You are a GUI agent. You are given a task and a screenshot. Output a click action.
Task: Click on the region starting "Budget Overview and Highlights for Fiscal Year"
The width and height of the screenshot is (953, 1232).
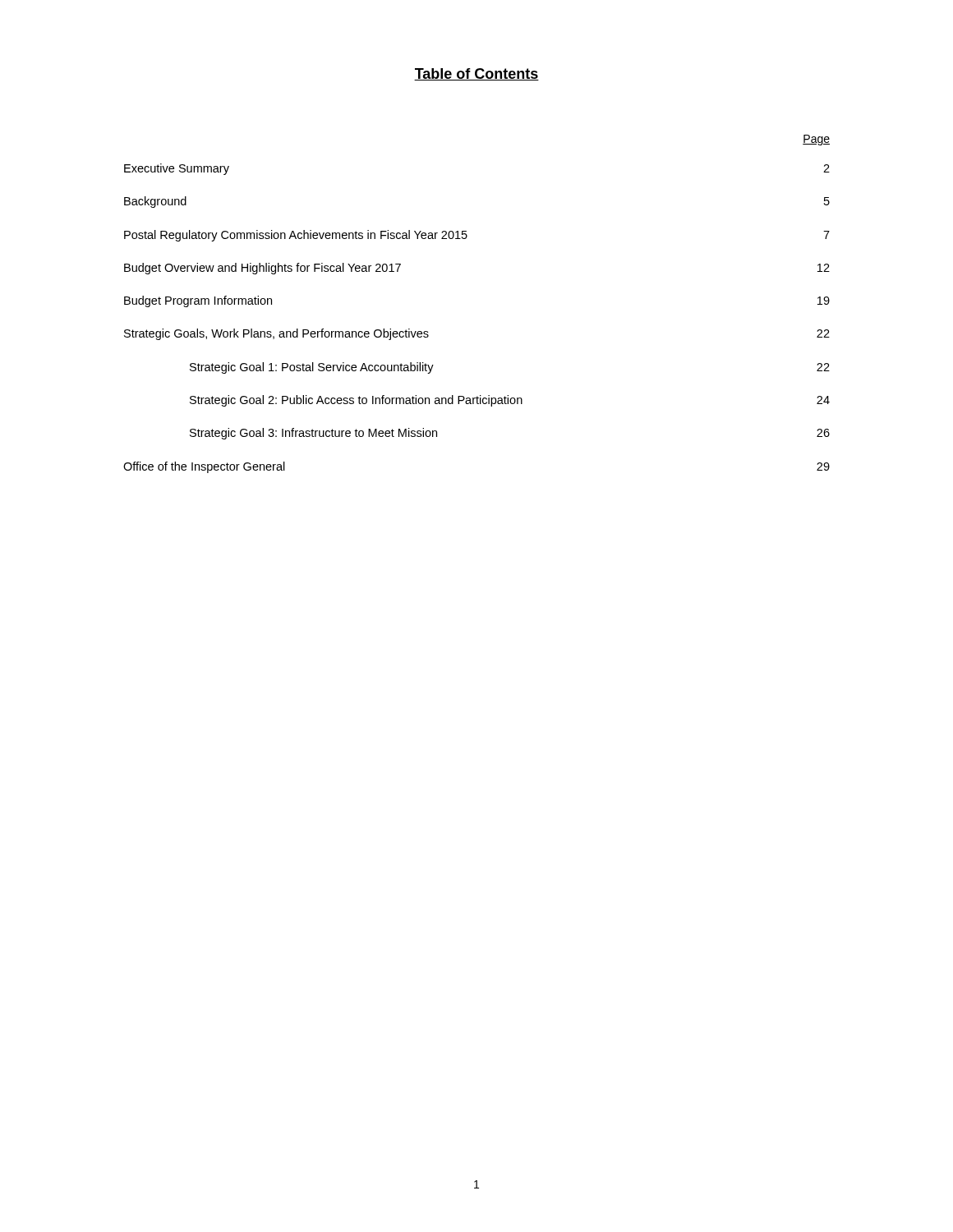(260, 268)
